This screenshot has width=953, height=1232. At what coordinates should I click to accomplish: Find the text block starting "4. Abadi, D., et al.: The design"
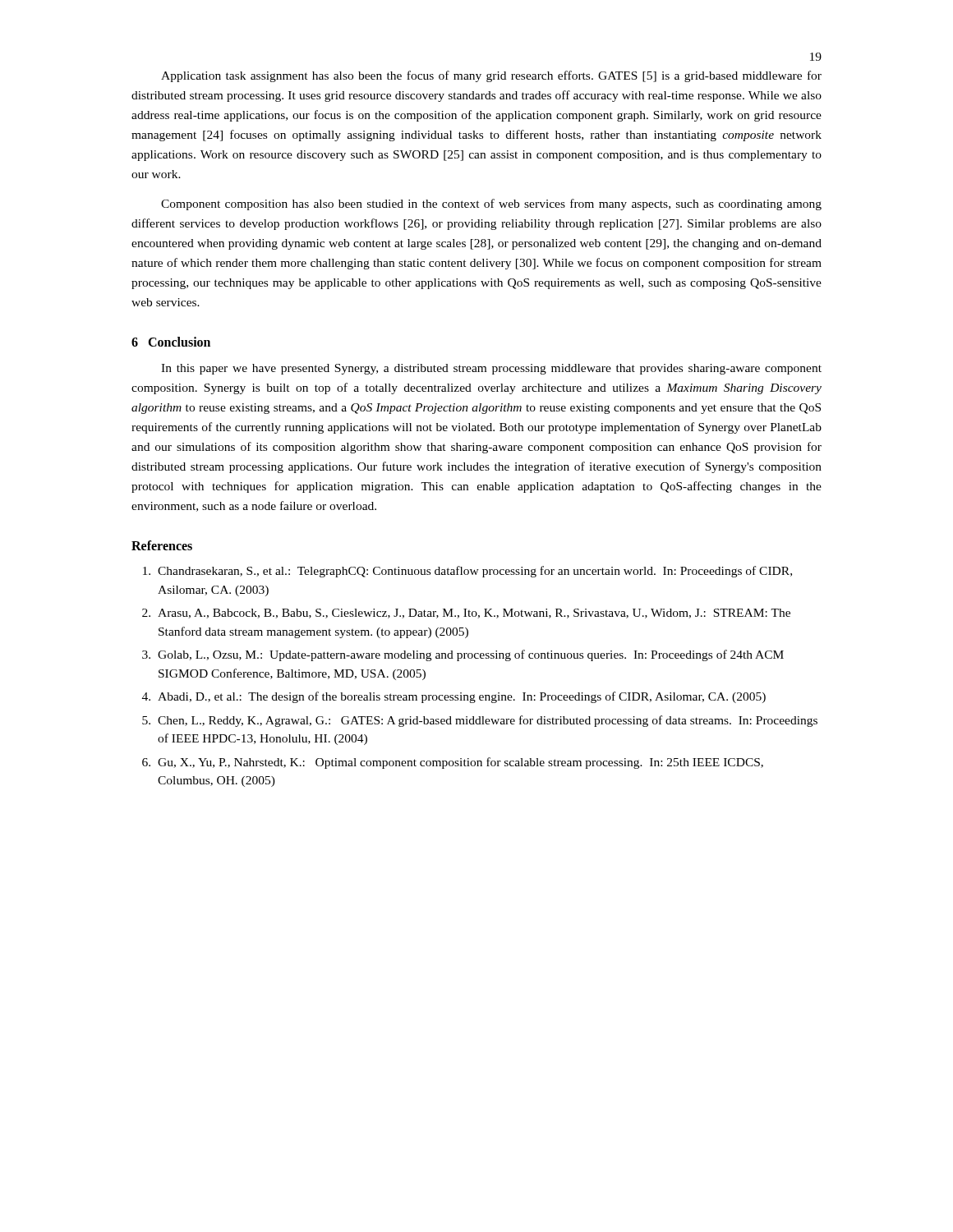coord(476,697)
